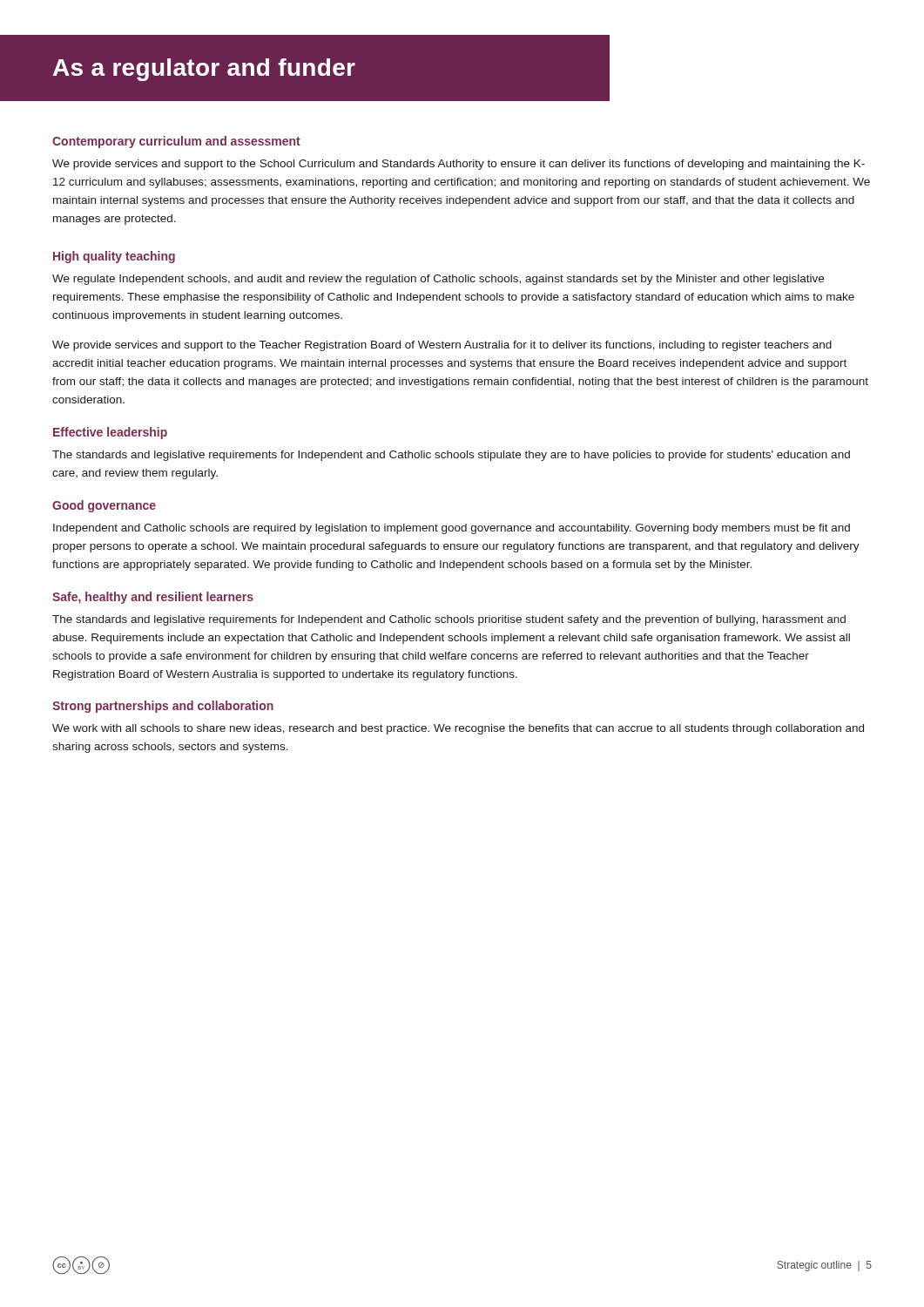Select the section header with the text "Good governance"
924x1307 pixels.
click(104, 505)
